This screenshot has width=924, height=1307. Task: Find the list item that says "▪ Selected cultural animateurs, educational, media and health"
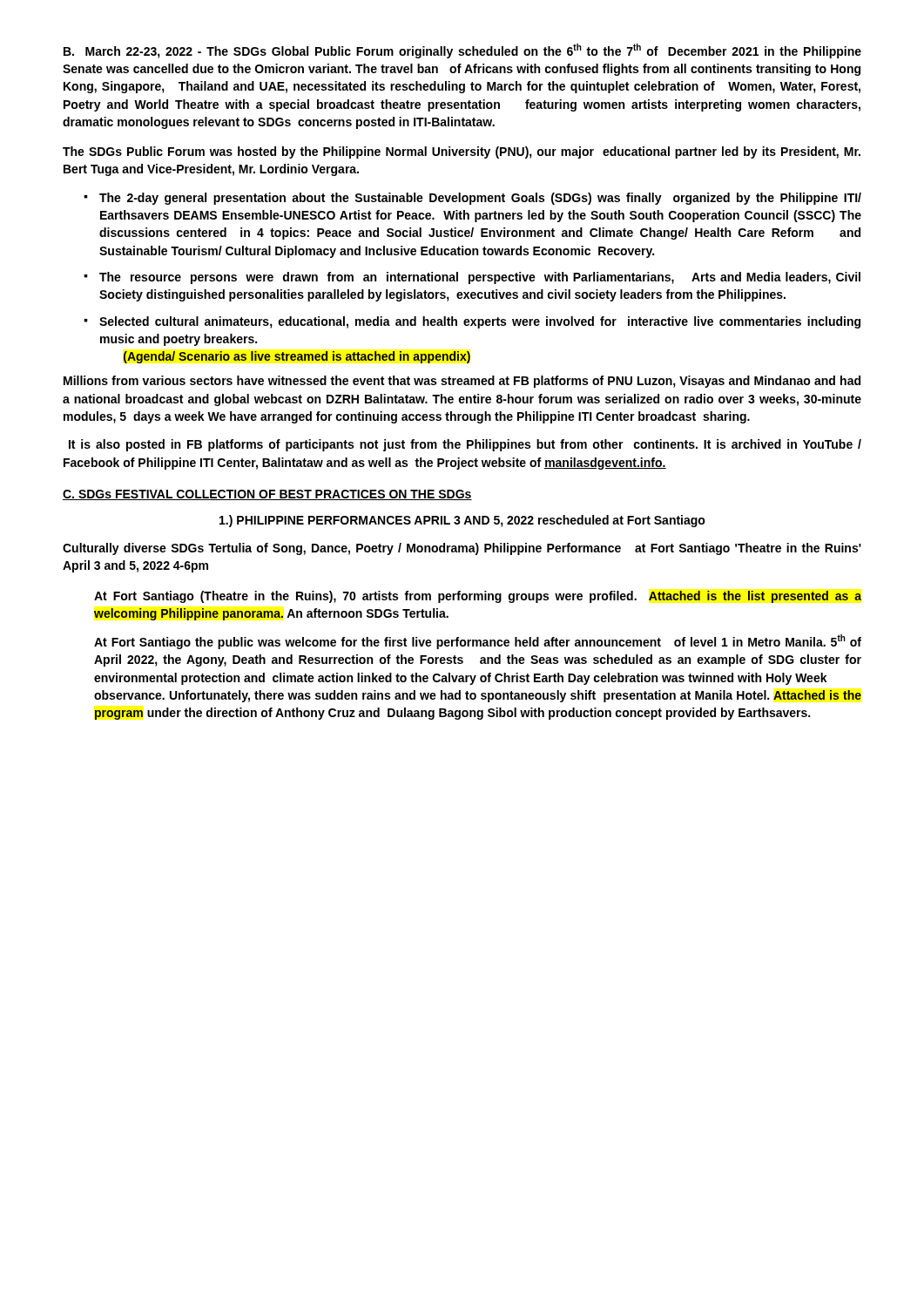(472, 322)
